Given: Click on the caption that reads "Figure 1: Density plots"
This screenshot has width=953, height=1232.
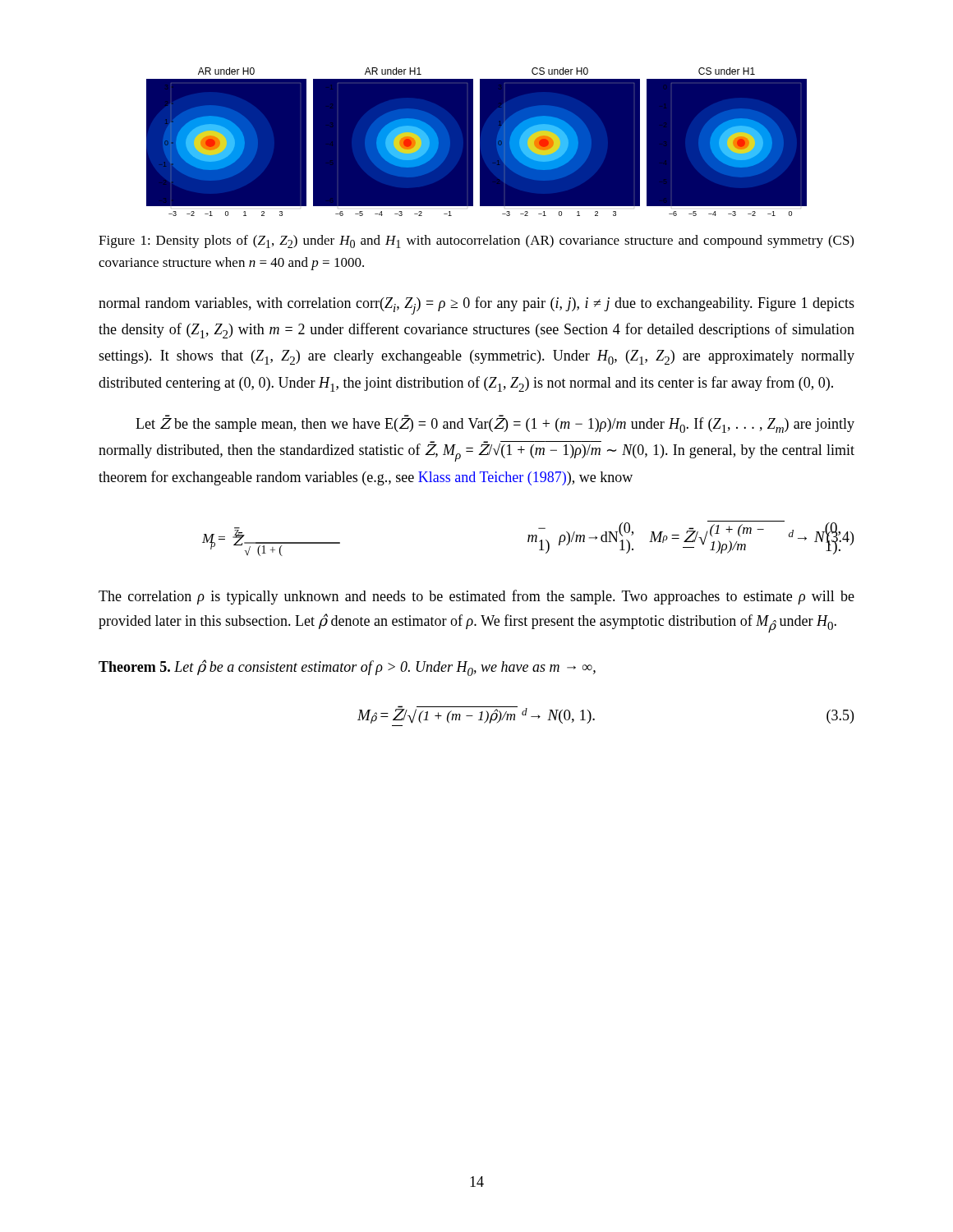Looking at the screenshot, I should [476, 251].
